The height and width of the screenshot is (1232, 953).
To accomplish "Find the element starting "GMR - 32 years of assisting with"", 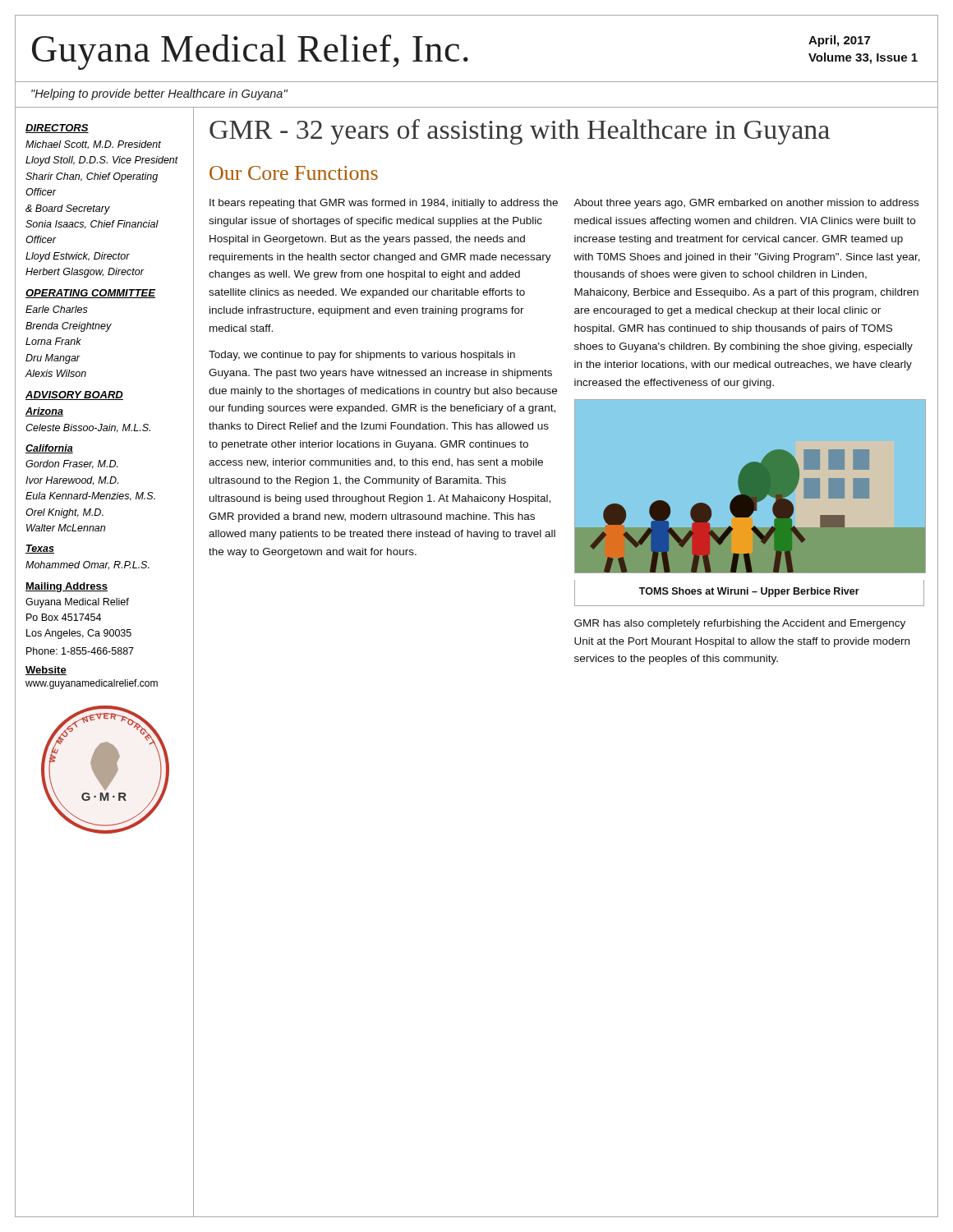I will pyautogui.click(x=519, y=129).
